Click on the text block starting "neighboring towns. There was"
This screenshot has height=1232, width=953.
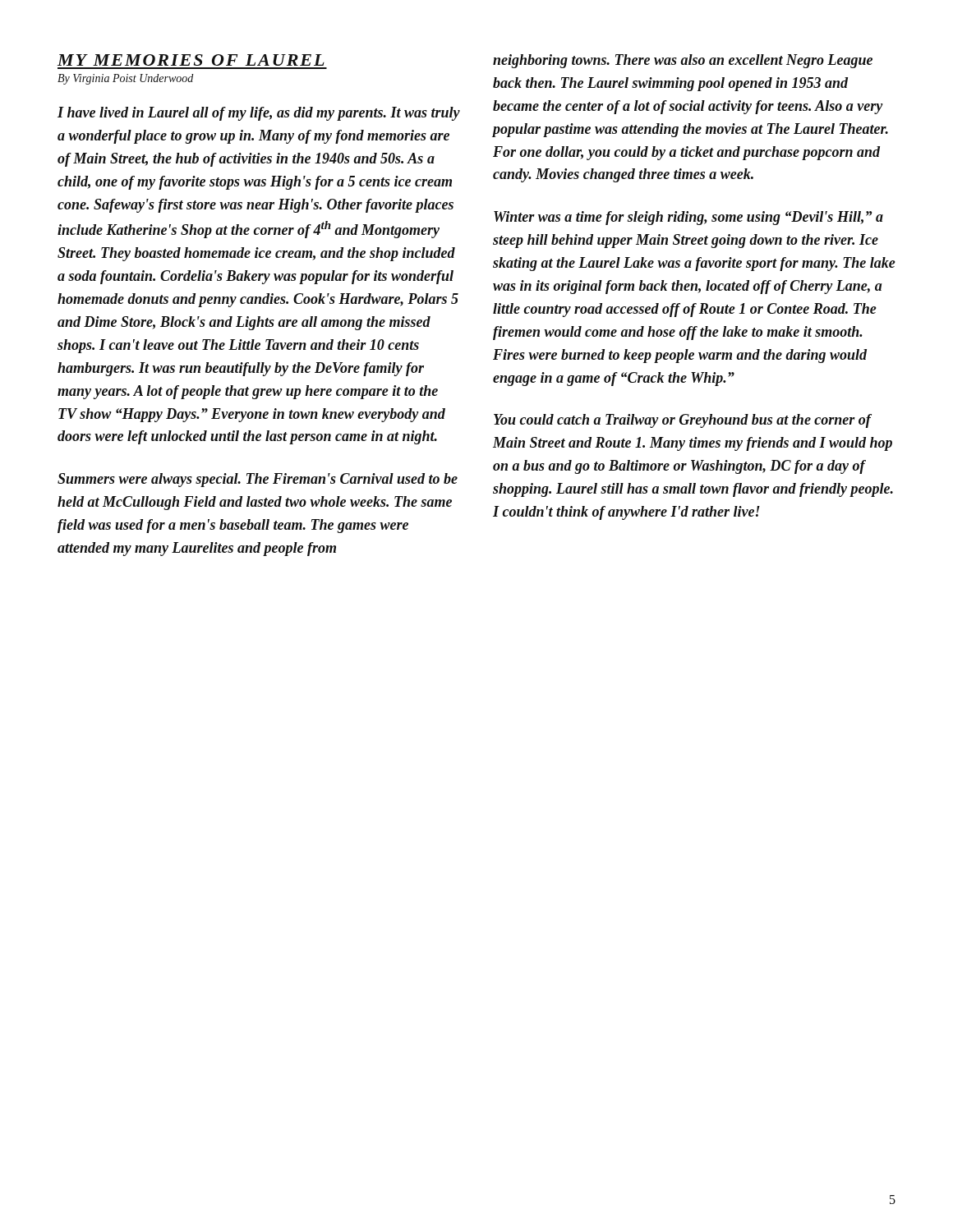click(691, 117)
